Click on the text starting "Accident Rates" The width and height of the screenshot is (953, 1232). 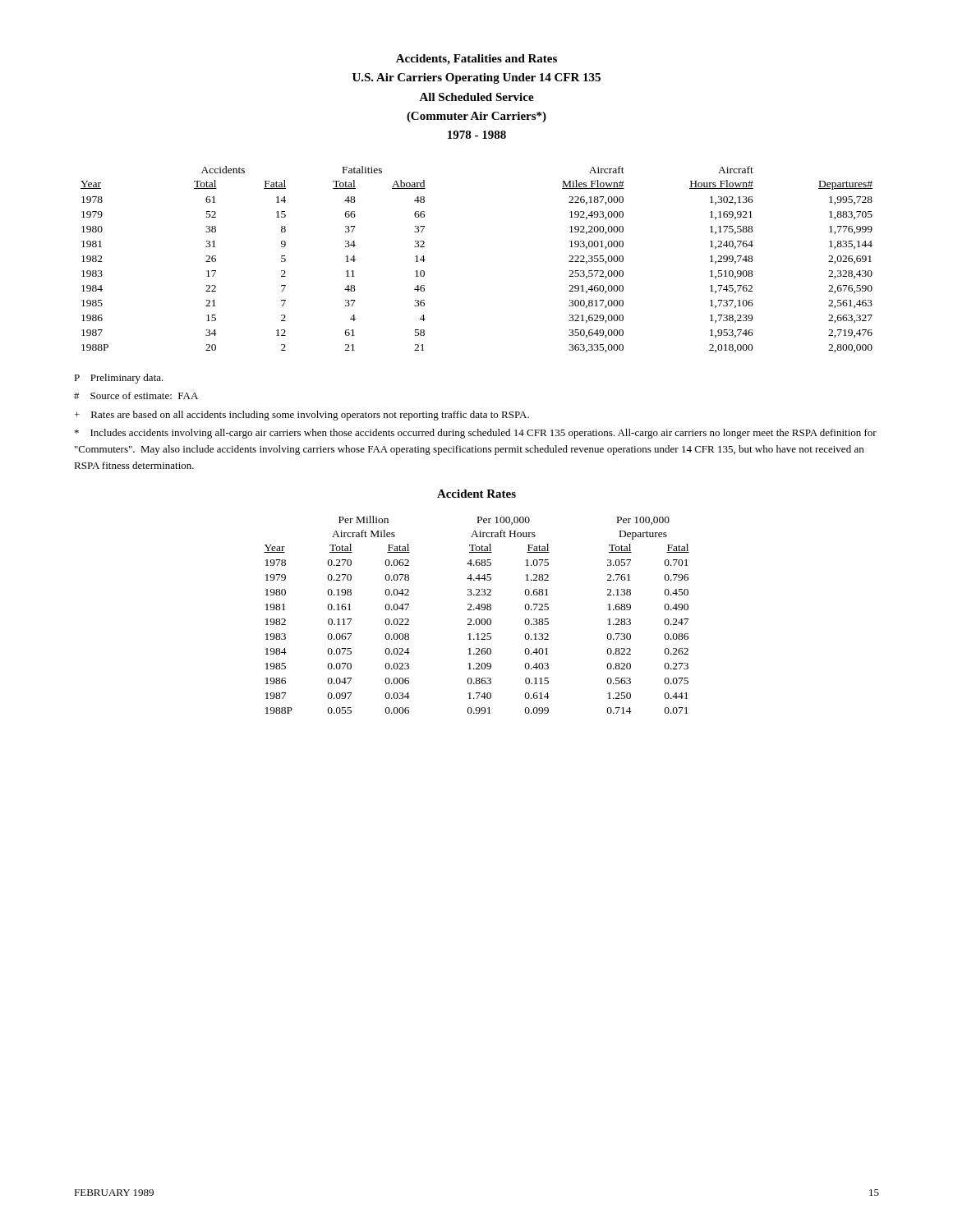tap(476, 494)
